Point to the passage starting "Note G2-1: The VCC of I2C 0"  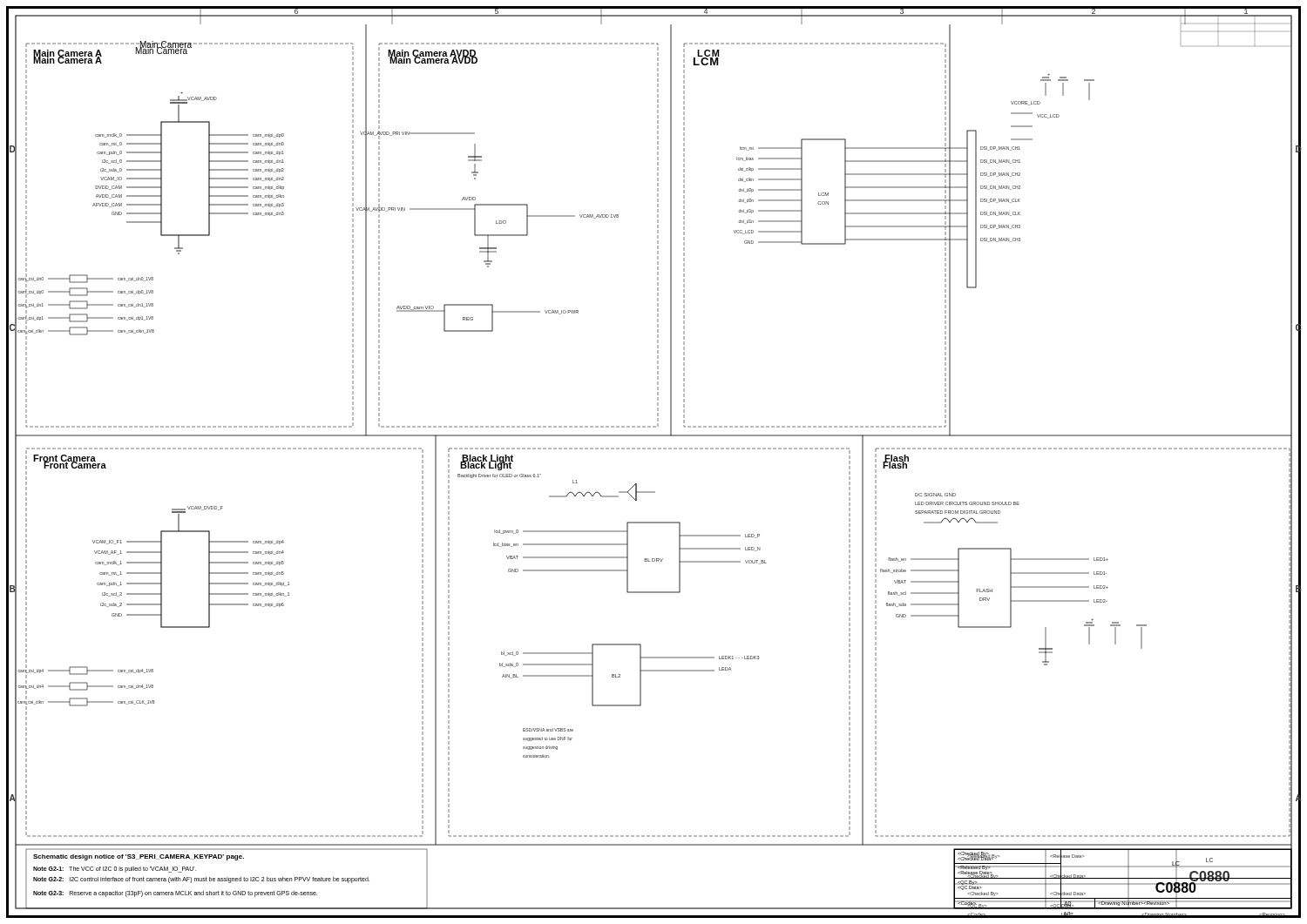(x=115, y=869)
